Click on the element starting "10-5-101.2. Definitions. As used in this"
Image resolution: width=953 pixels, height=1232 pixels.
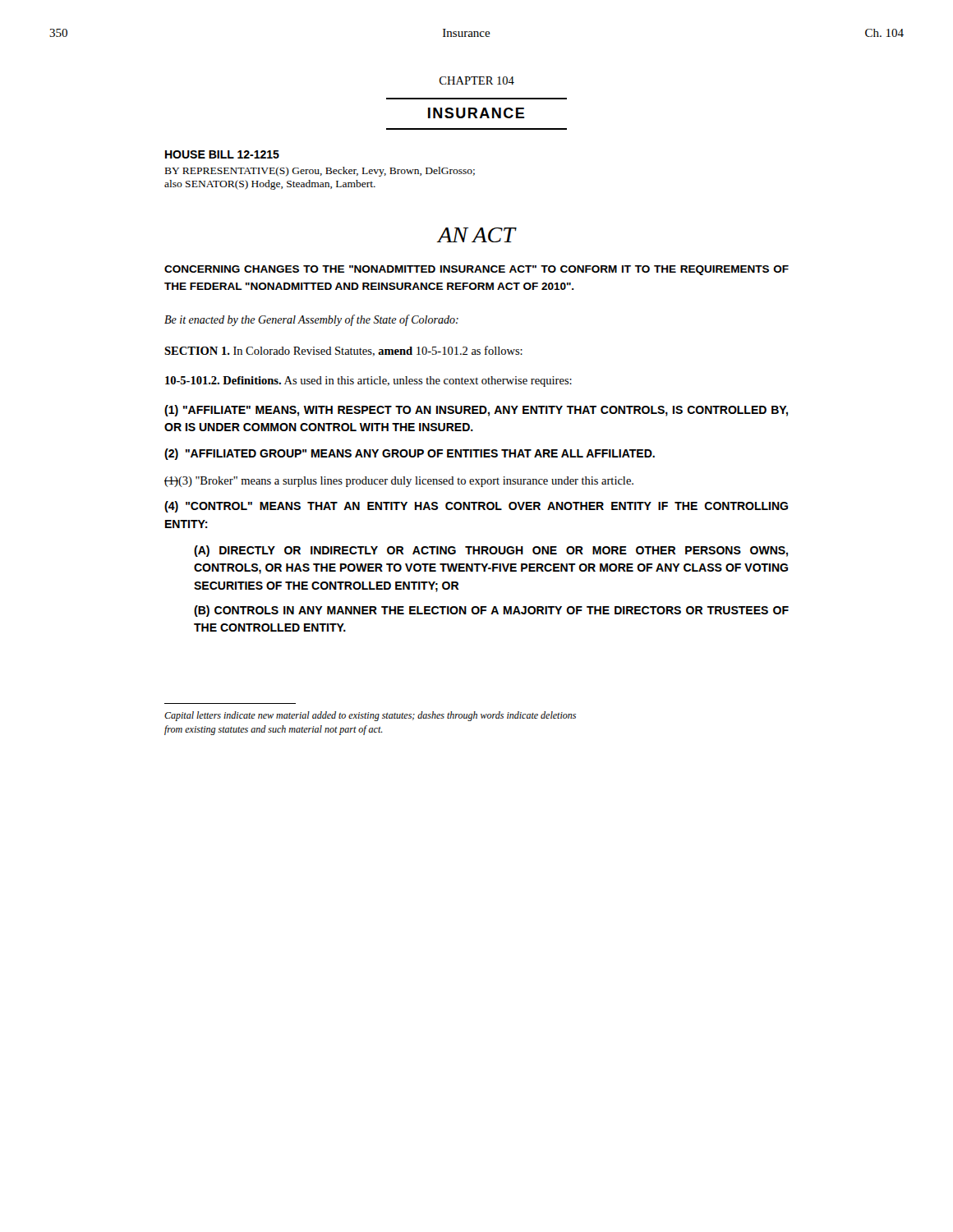368,381
